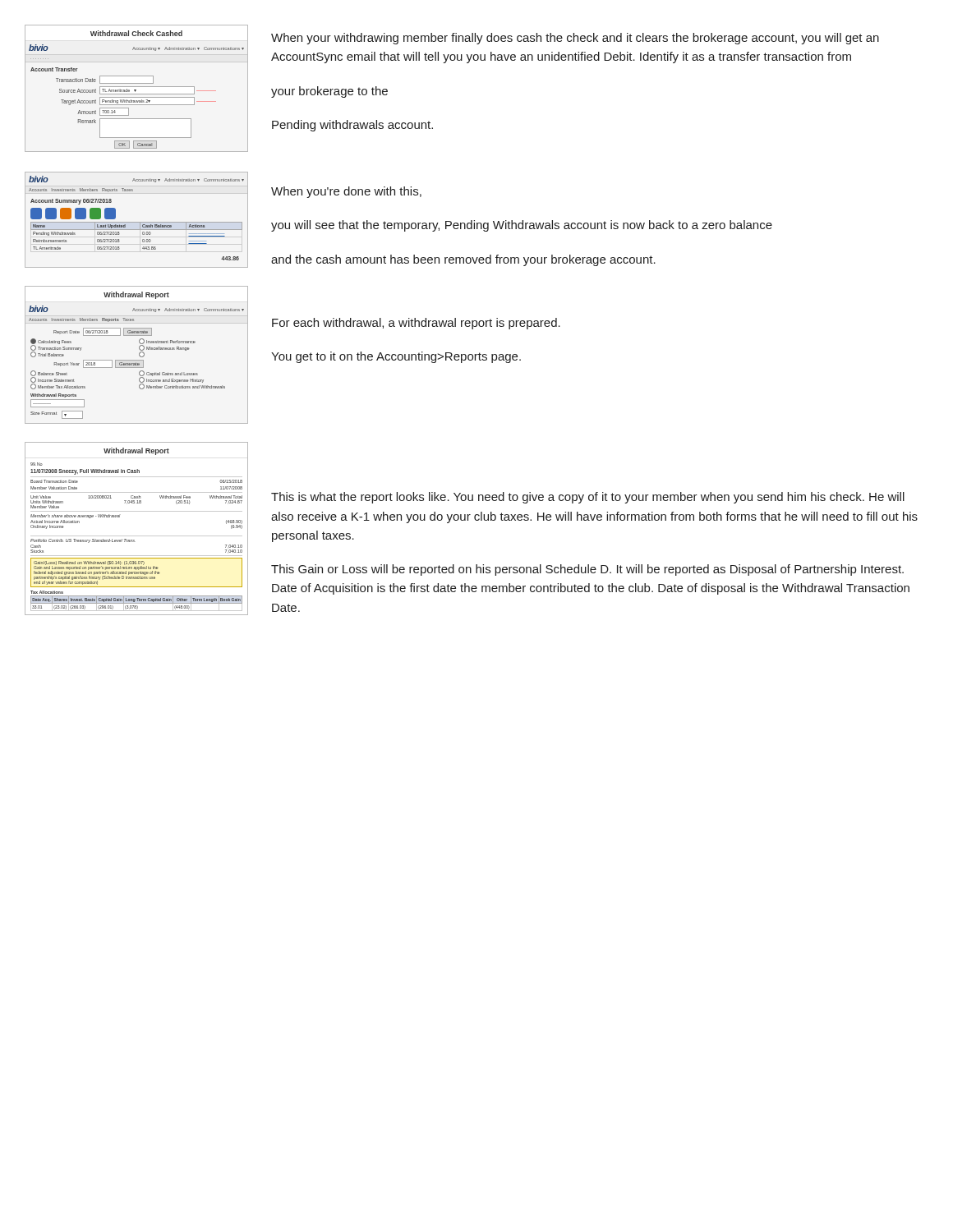The image size is (953, 1232).
Task: Point to the block starting "Pending withdrawals account."
Action: tap(353, 124)
